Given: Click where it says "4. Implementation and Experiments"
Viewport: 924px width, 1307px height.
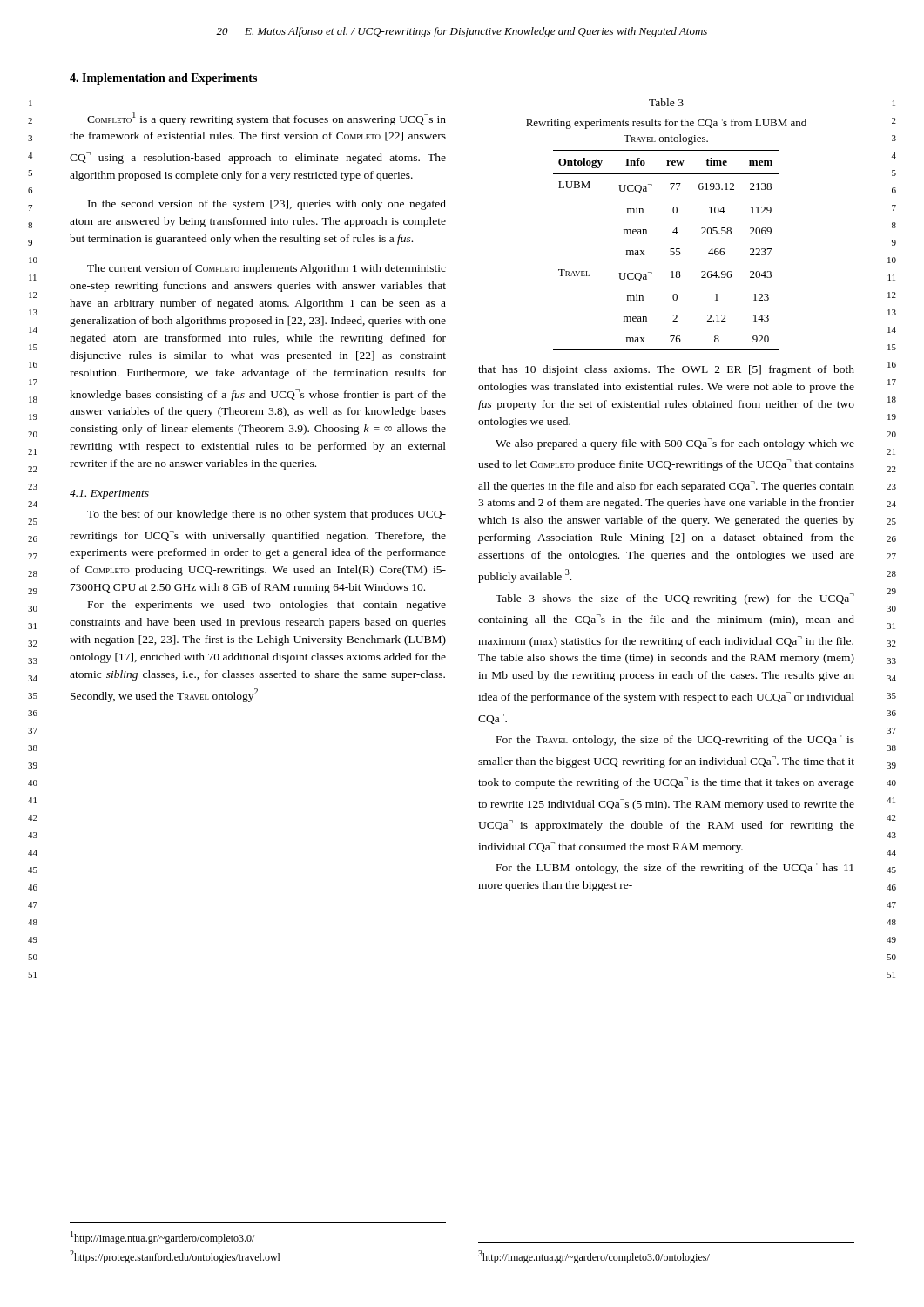Looking at the screenshot, I should [164, 78].
